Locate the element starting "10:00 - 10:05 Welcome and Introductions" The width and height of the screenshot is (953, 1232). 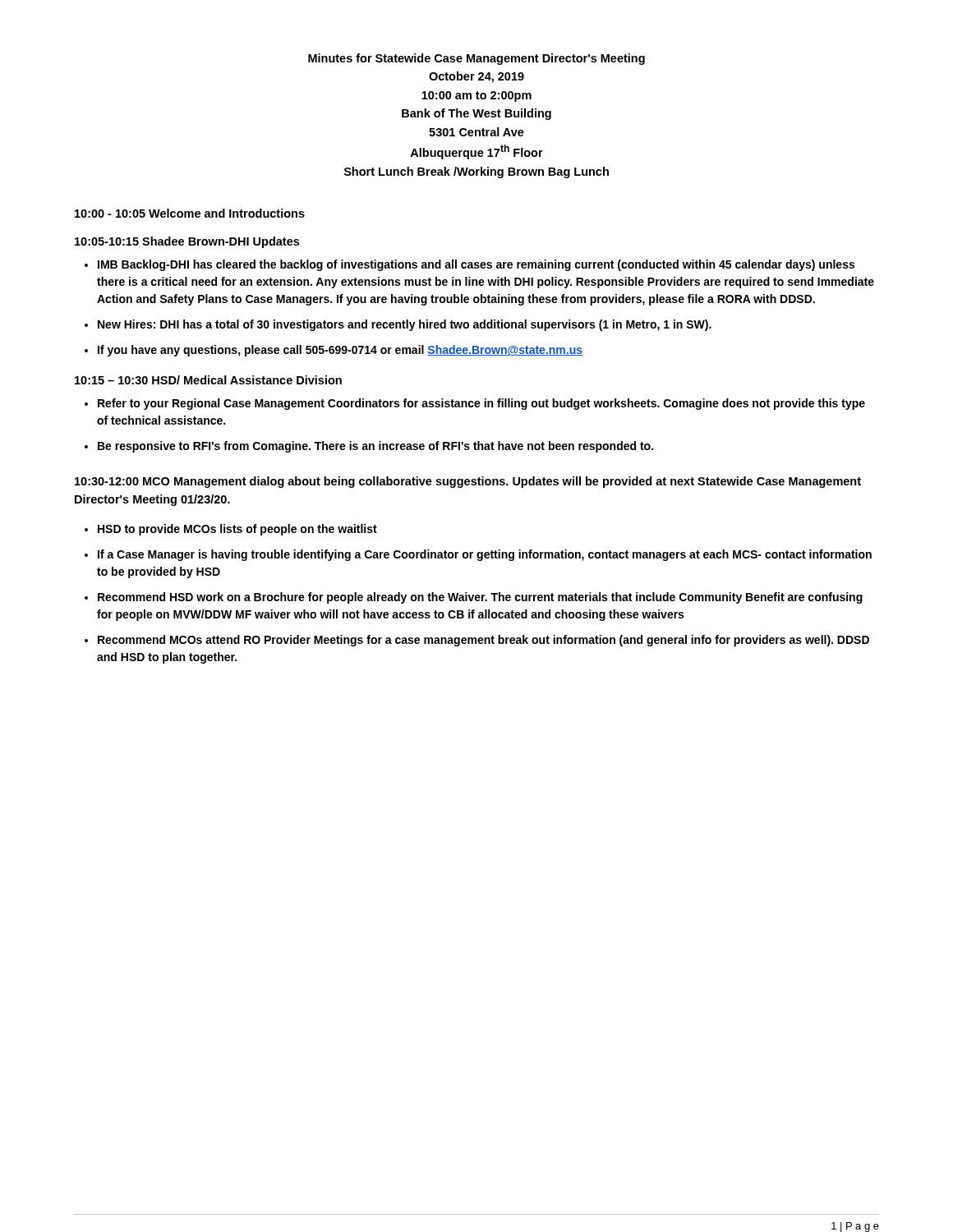pyautogui.click(x=189, y=214)
